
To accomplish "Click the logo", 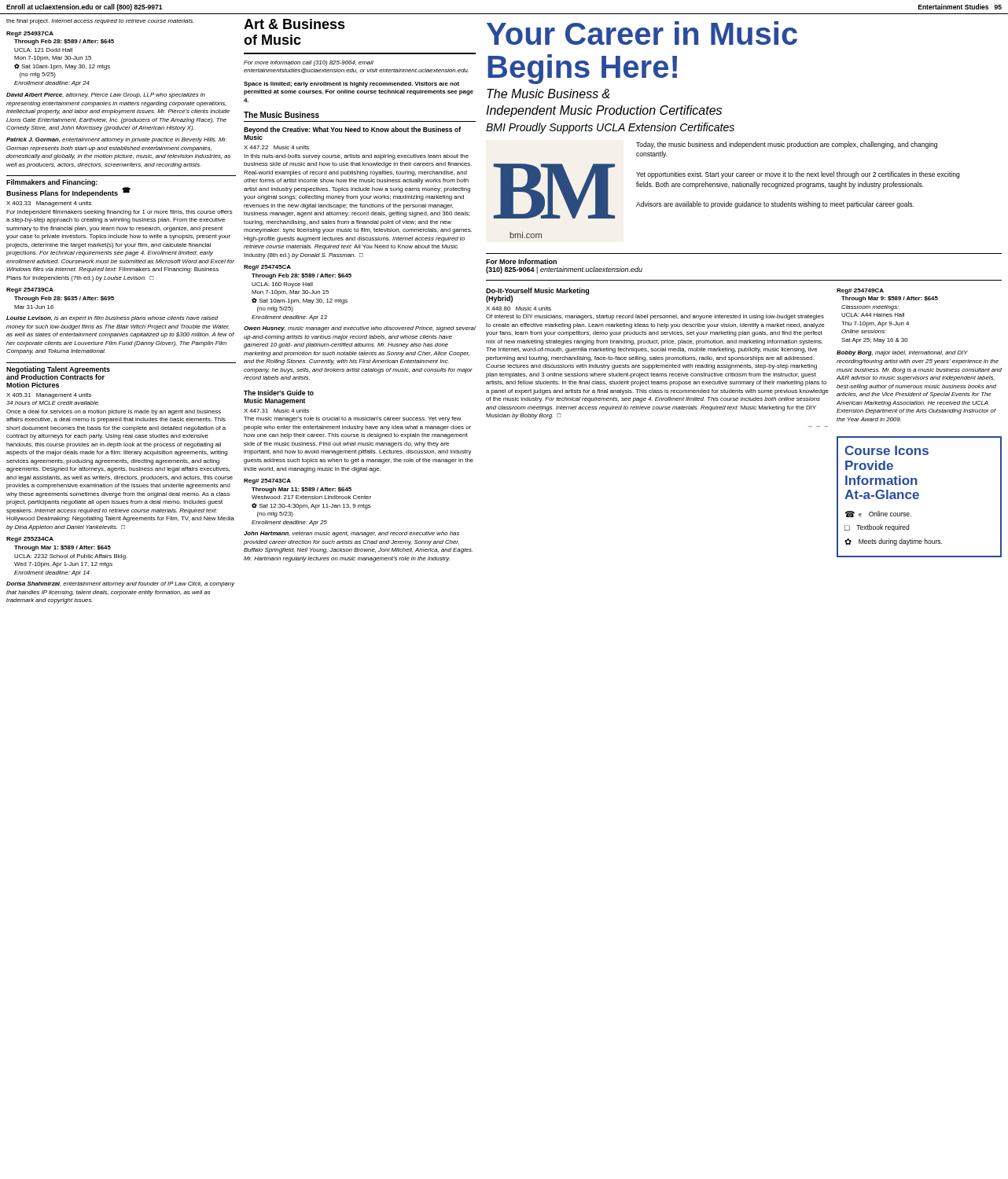I will pos(555,191).
